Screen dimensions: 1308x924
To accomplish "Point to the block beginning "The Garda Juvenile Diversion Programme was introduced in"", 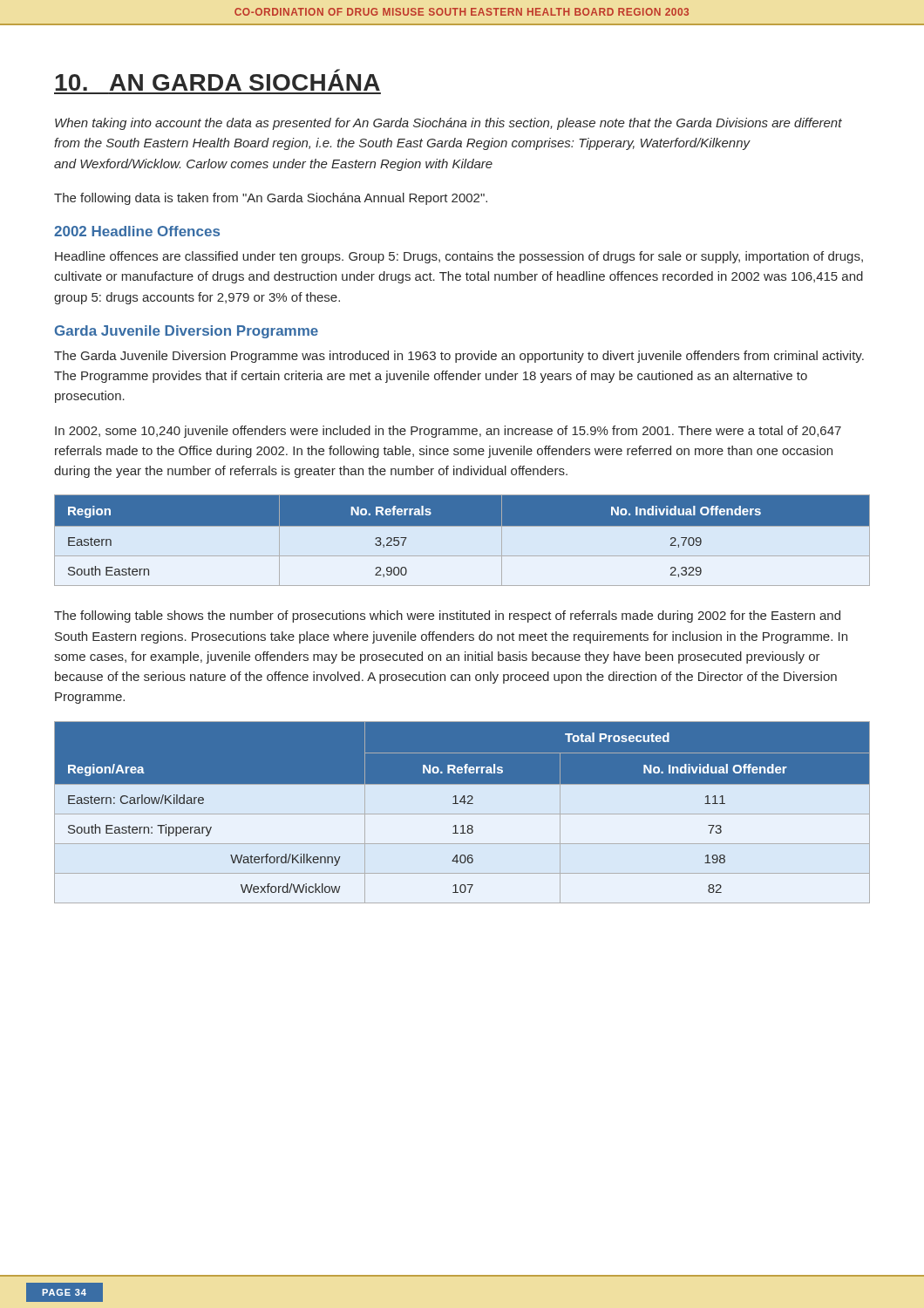I will point(459,375).
